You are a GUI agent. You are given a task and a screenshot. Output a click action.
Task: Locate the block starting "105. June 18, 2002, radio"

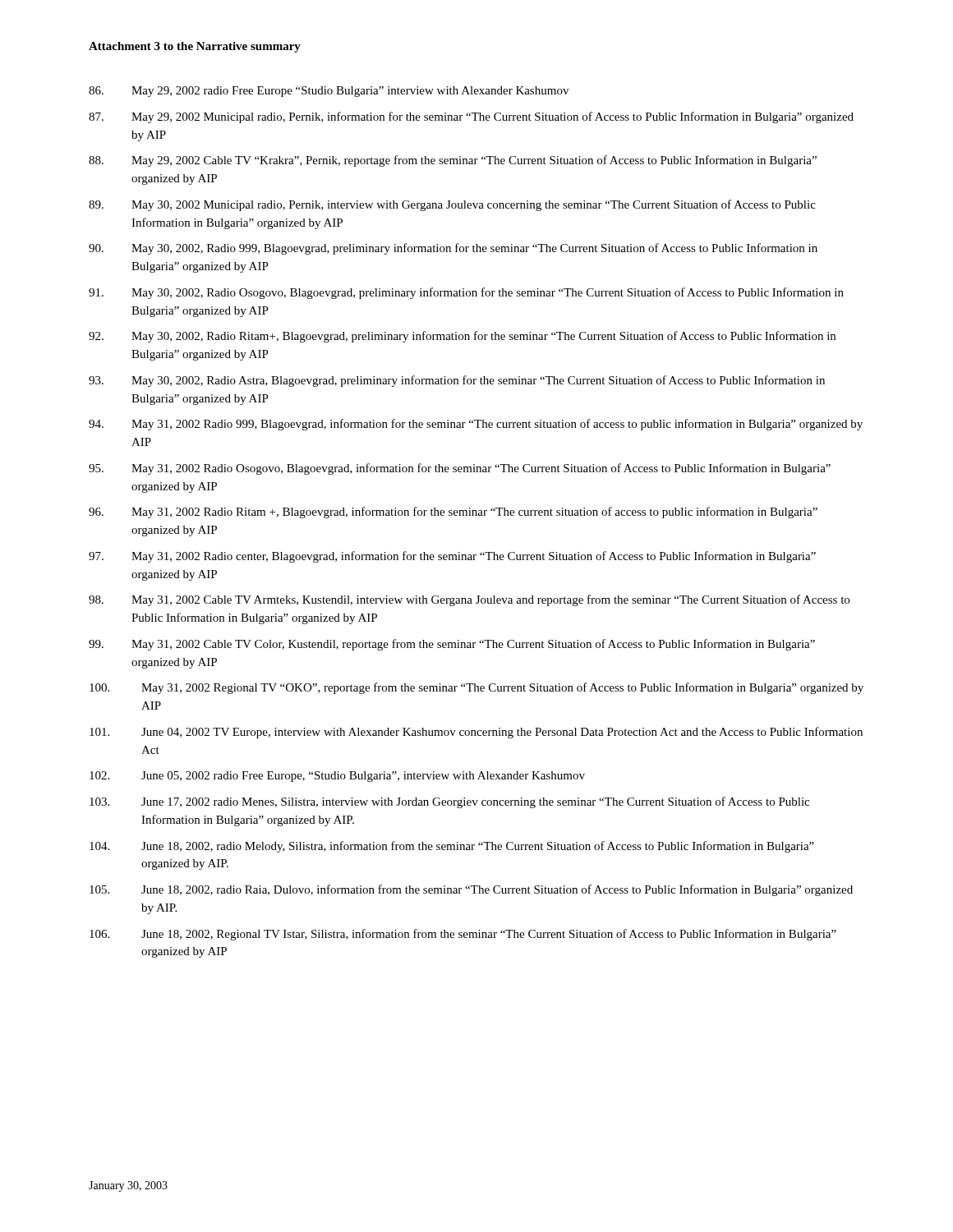click(x=476, y=899)
